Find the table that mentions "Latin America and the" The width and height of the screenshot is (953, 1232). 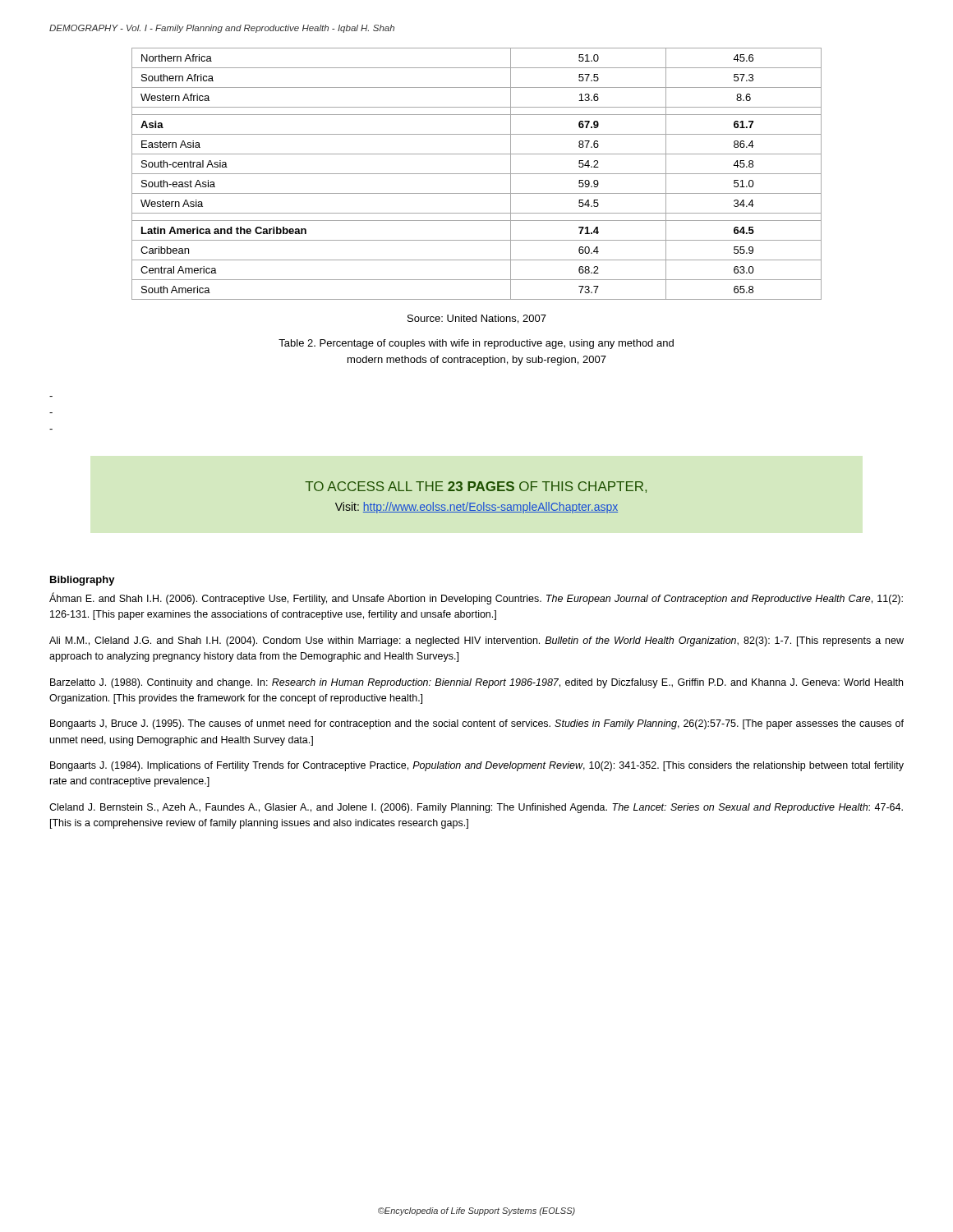(476, 174)
